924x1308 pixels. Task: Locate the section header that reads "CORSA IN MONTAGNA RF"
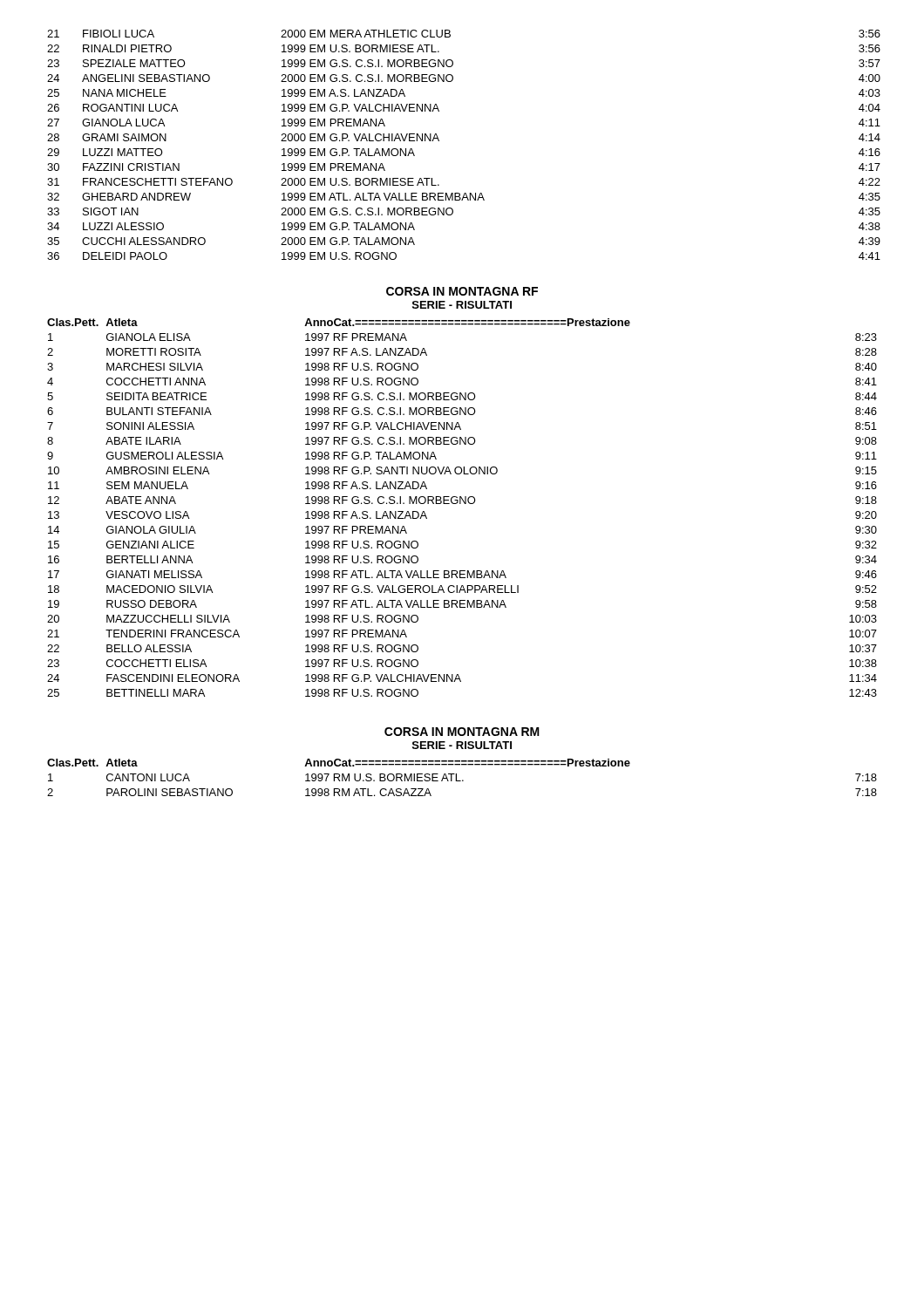click(462, 291)
